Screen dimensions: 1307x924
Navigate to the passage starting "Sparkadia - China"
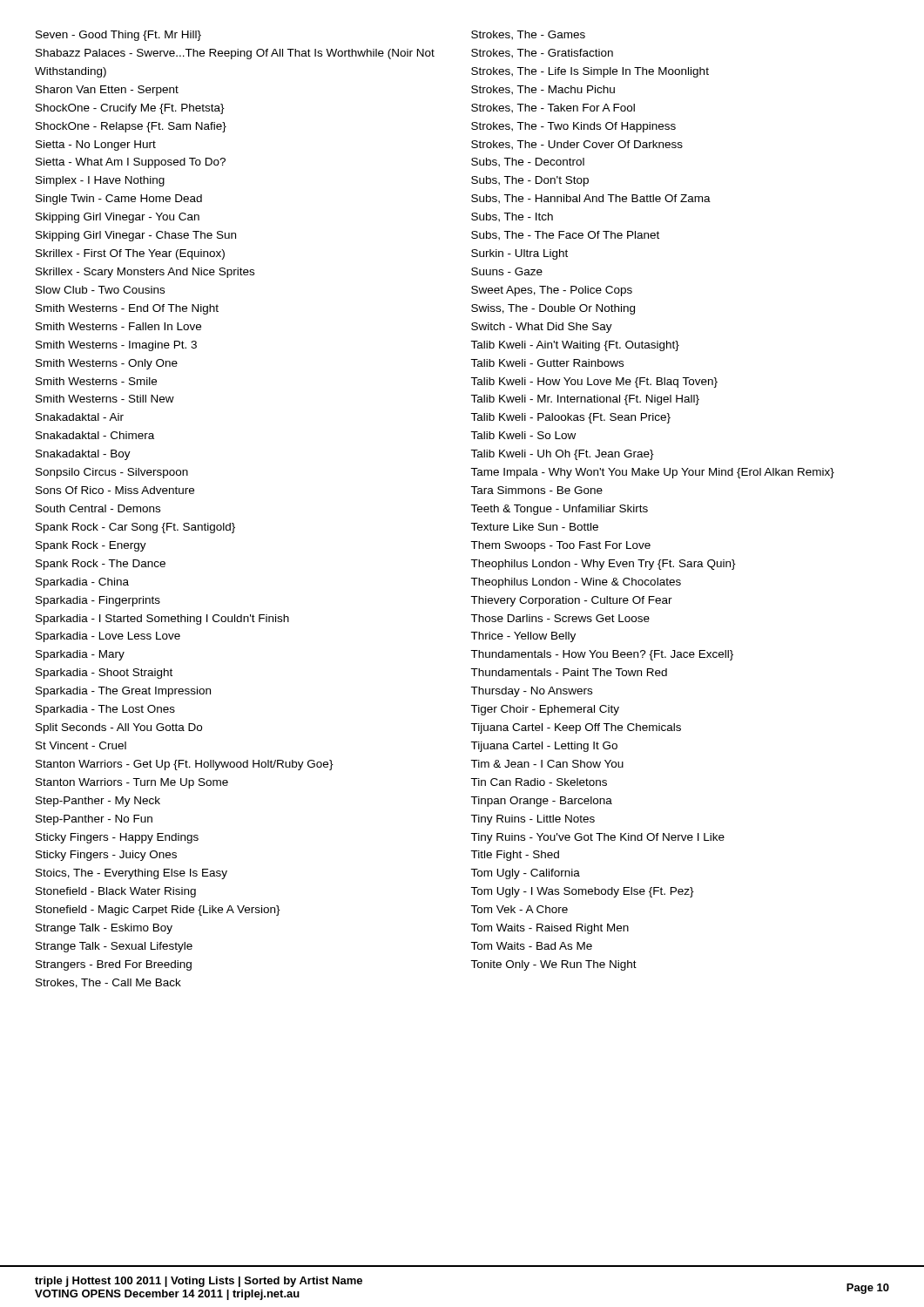click(x=82, y=581)
